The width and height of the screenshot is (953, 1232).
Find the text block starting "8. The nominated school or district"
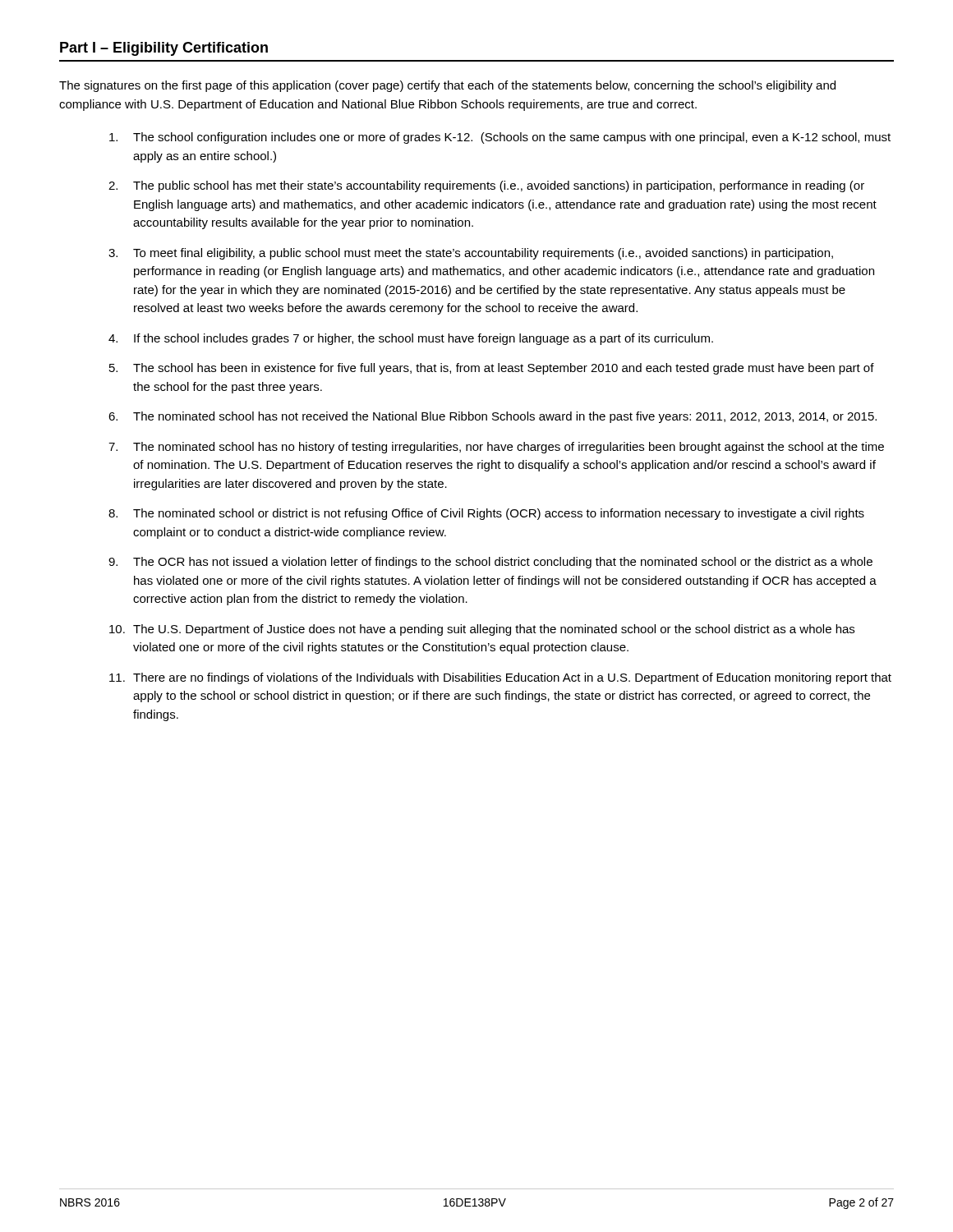click(501, 523)
